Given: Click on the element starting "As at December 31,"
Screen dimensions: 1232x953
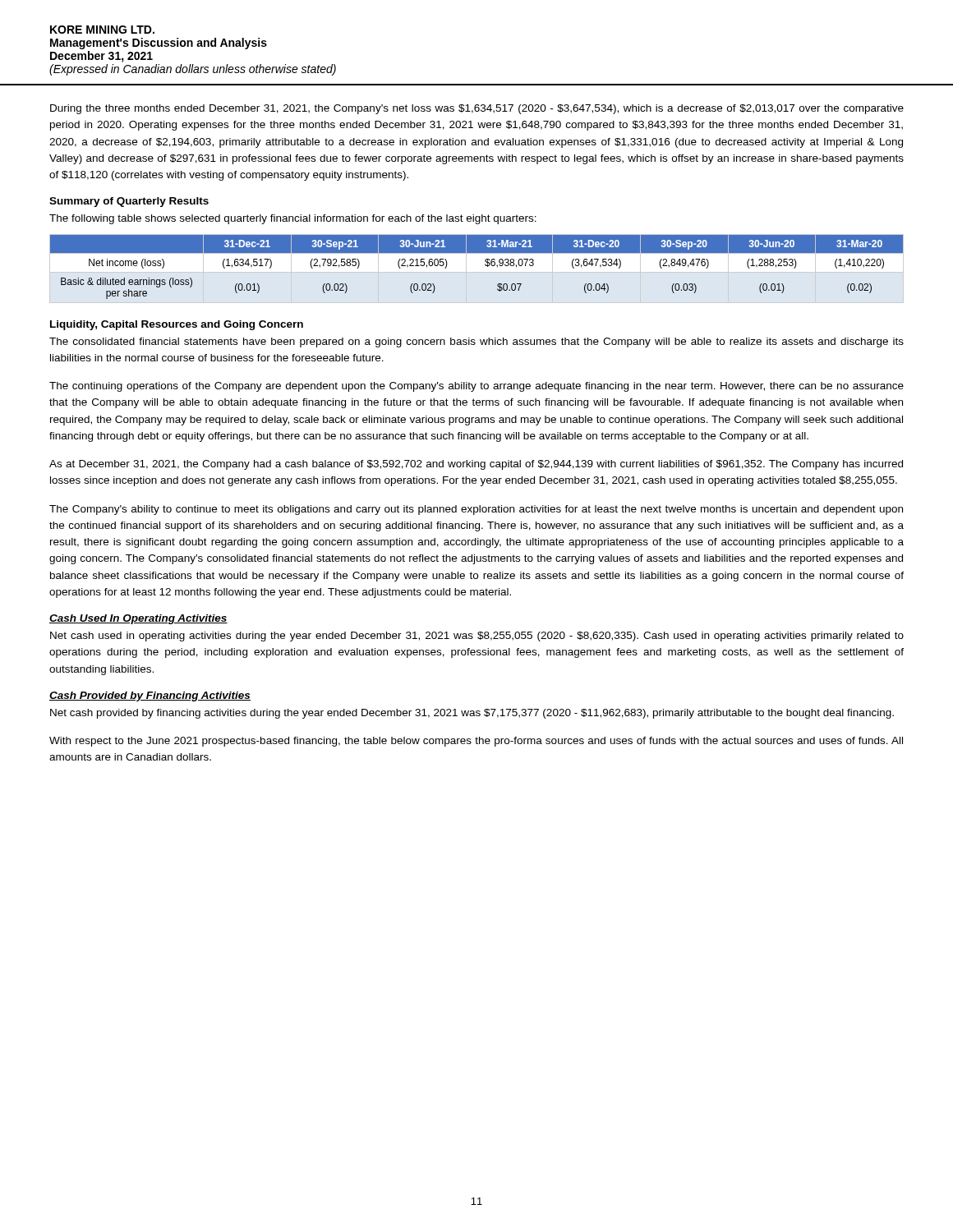Looking at the screenshot, I should coord(476,472).
